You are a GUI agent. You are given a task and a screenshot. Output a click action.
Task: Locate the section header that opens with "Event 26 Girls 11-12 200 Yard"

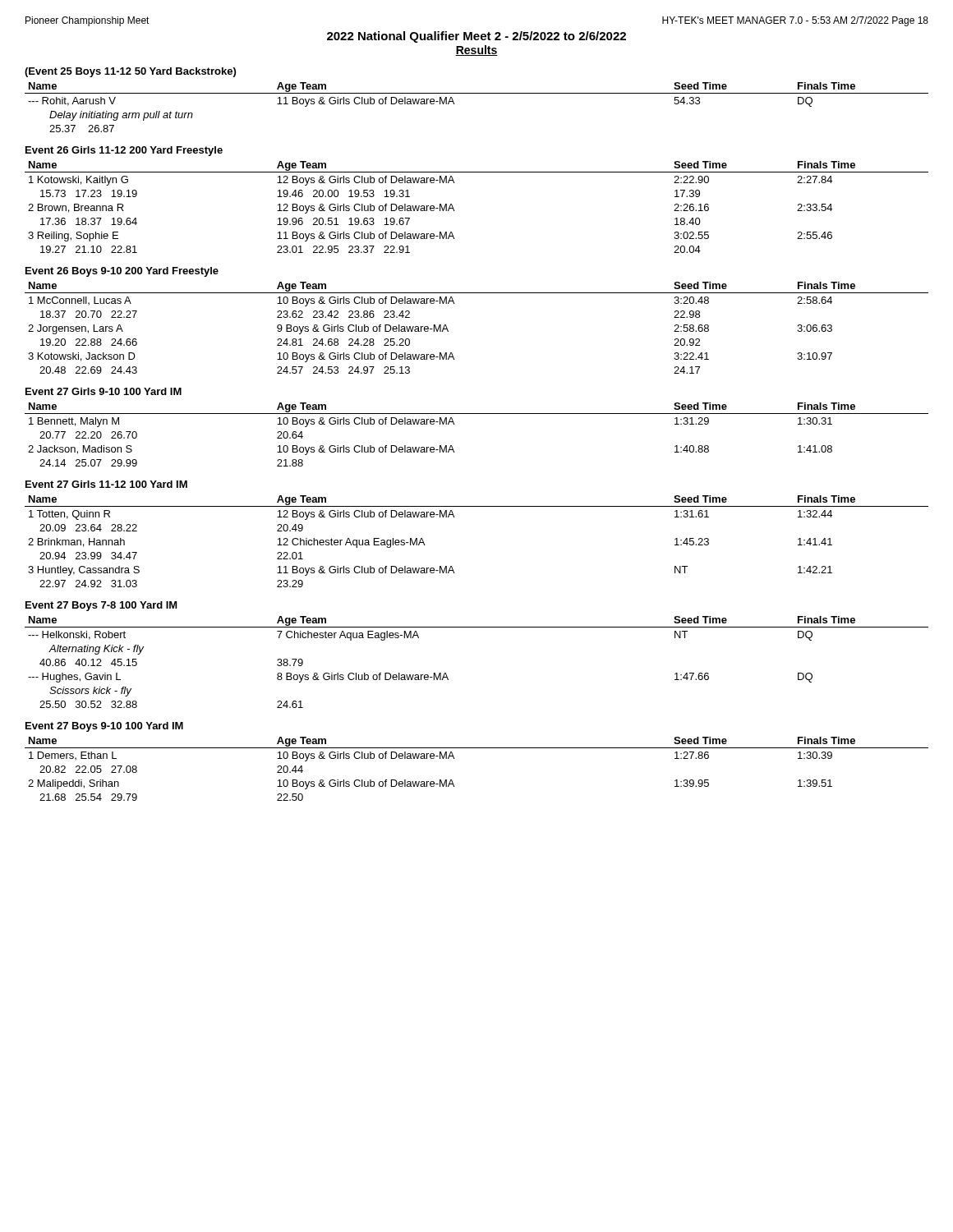coord(124,150)
